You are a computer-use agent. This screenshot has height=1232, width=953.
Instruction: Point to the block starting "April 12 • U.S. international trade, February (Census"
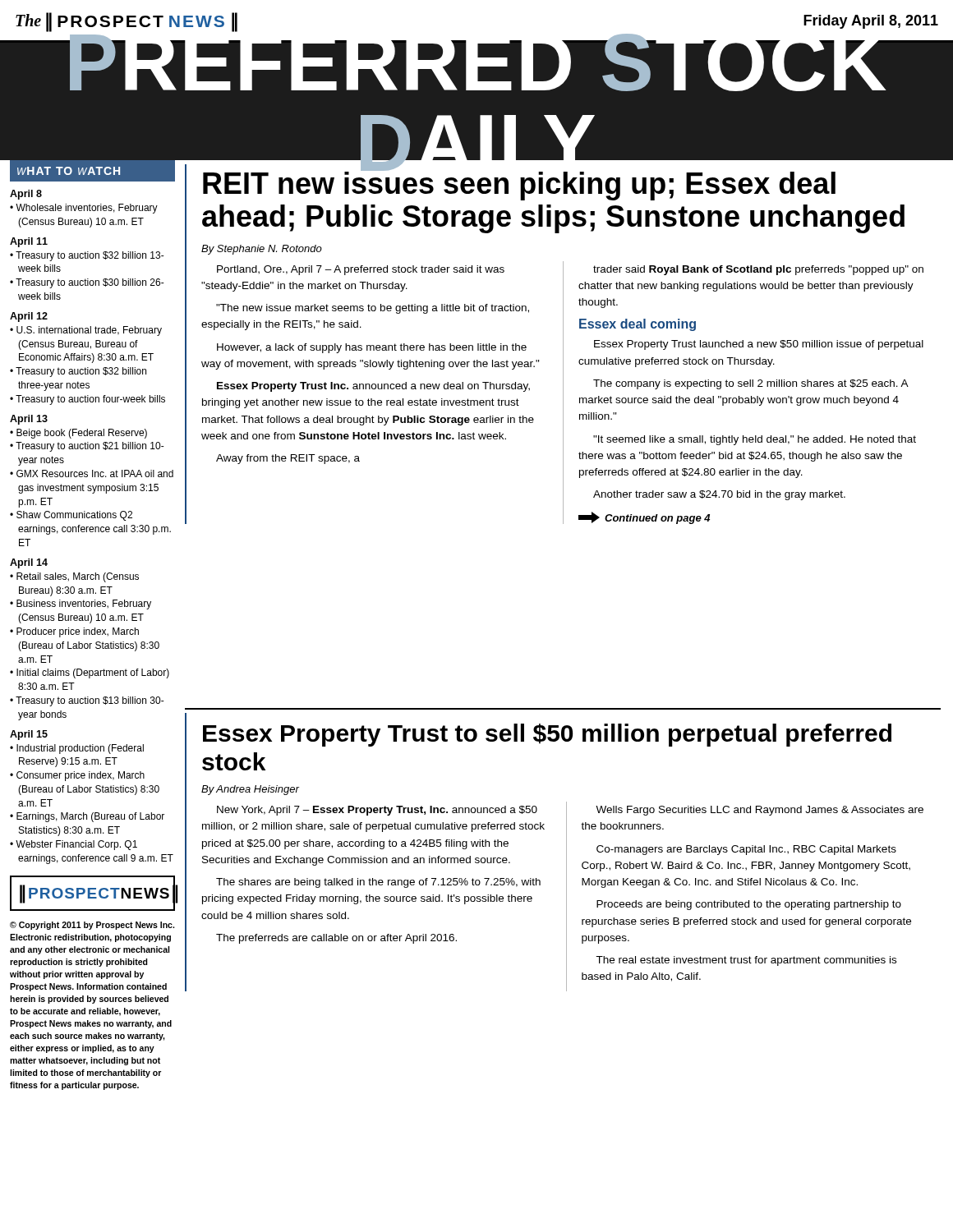92,358
